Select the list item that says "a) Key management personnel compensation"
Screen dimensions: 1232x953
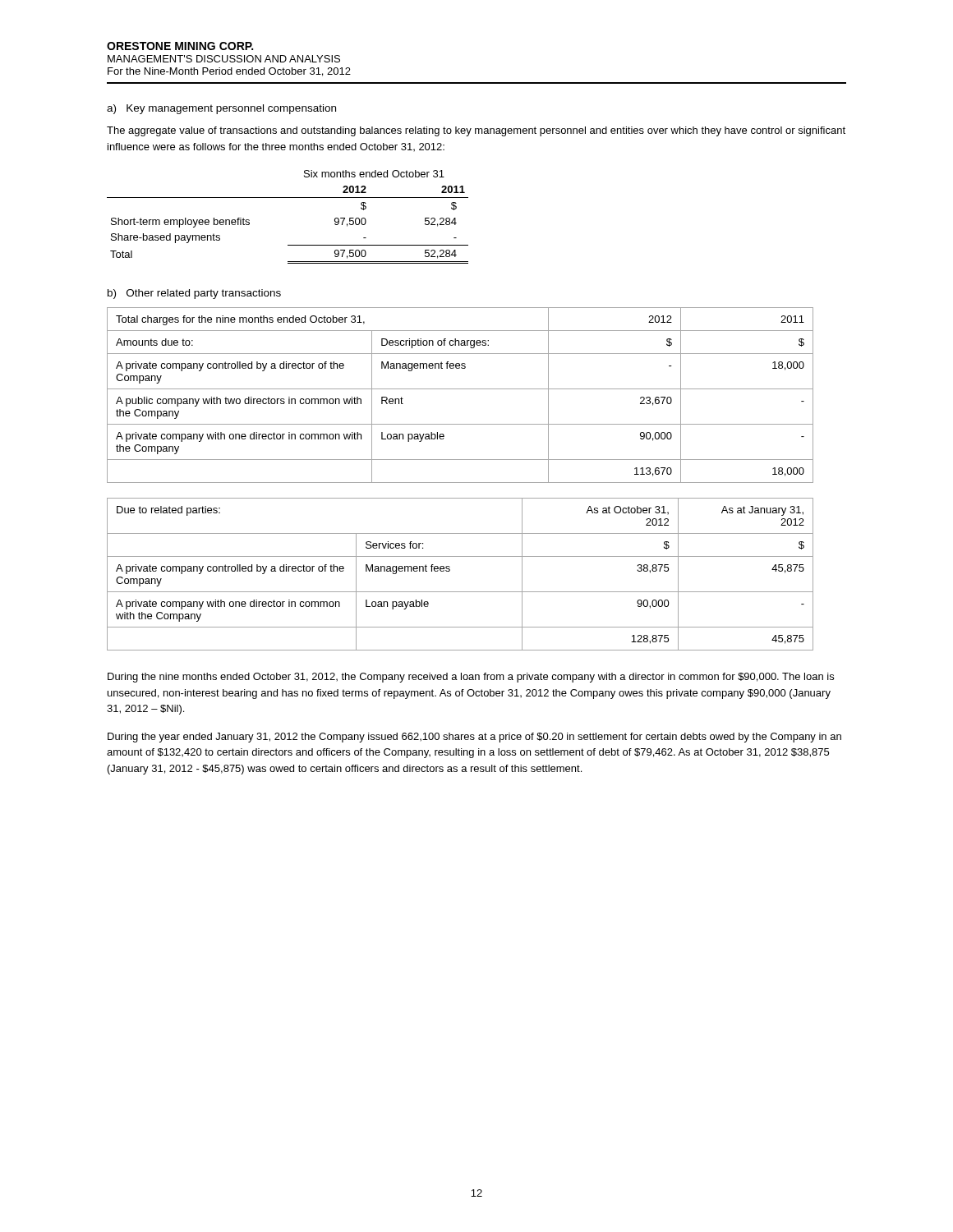[222, 108]
